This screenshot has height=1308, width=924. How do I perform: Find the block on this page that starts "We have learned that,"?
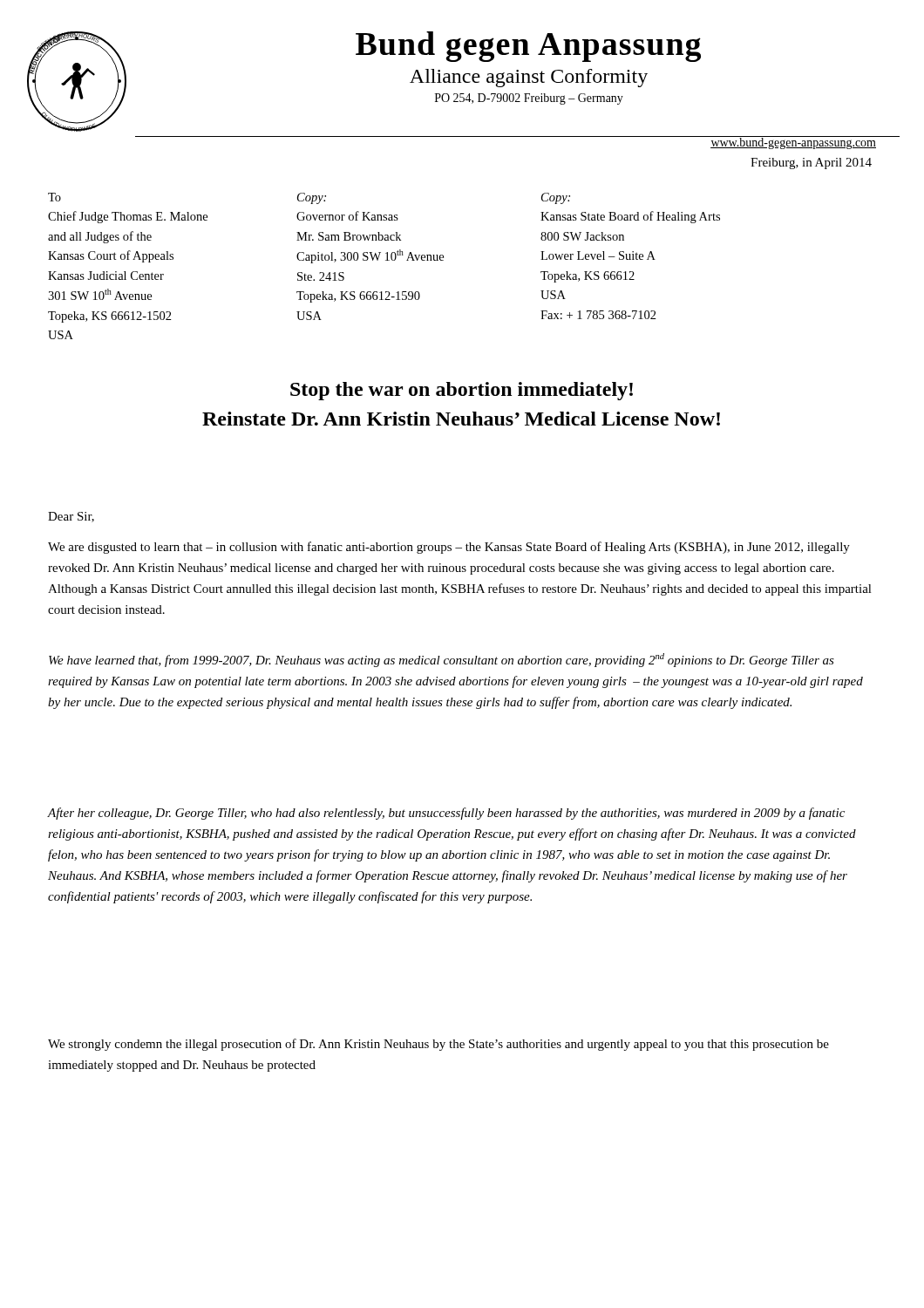coord(455,680)
